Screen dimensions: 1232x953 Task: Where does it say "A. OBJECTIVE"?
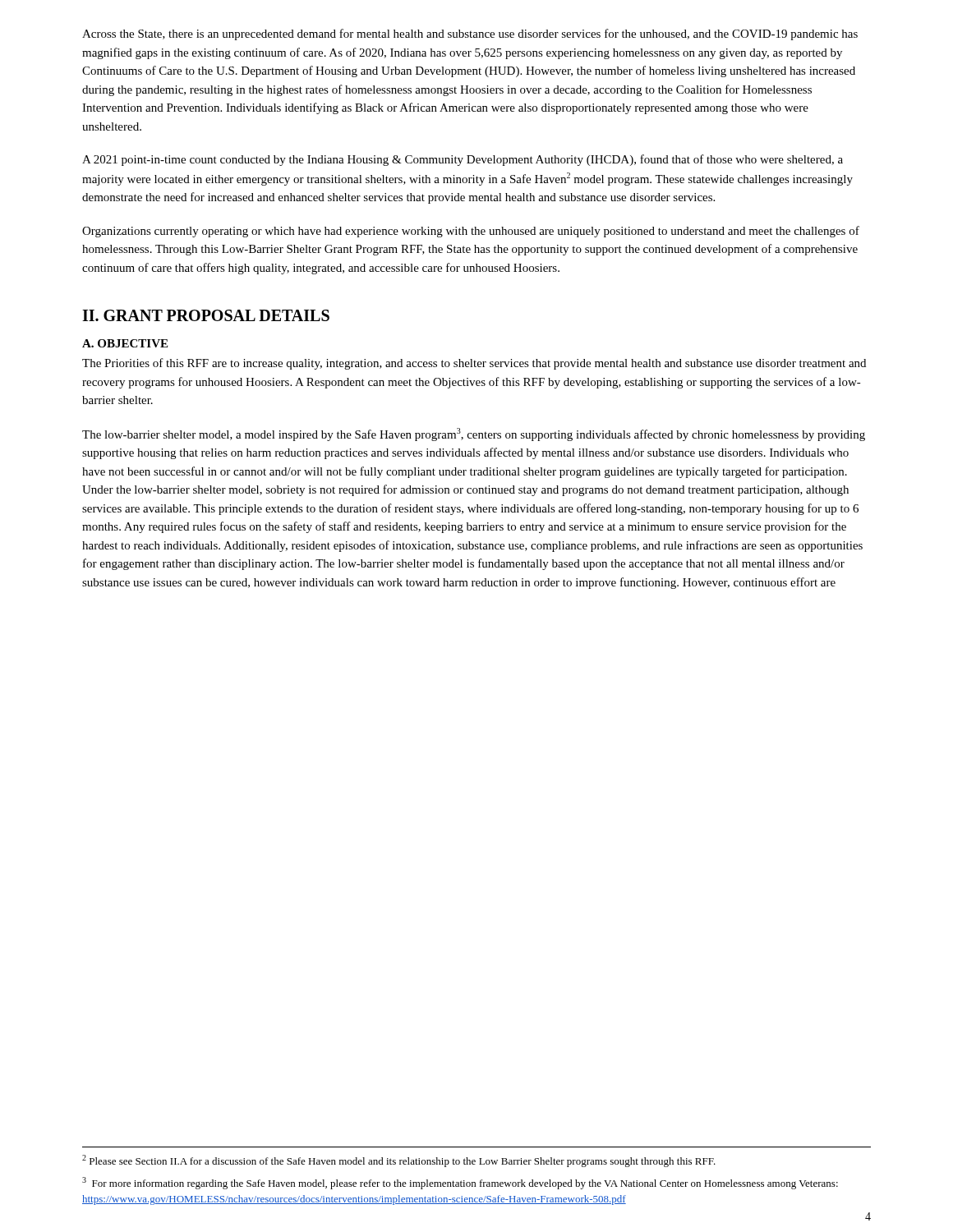125,343
